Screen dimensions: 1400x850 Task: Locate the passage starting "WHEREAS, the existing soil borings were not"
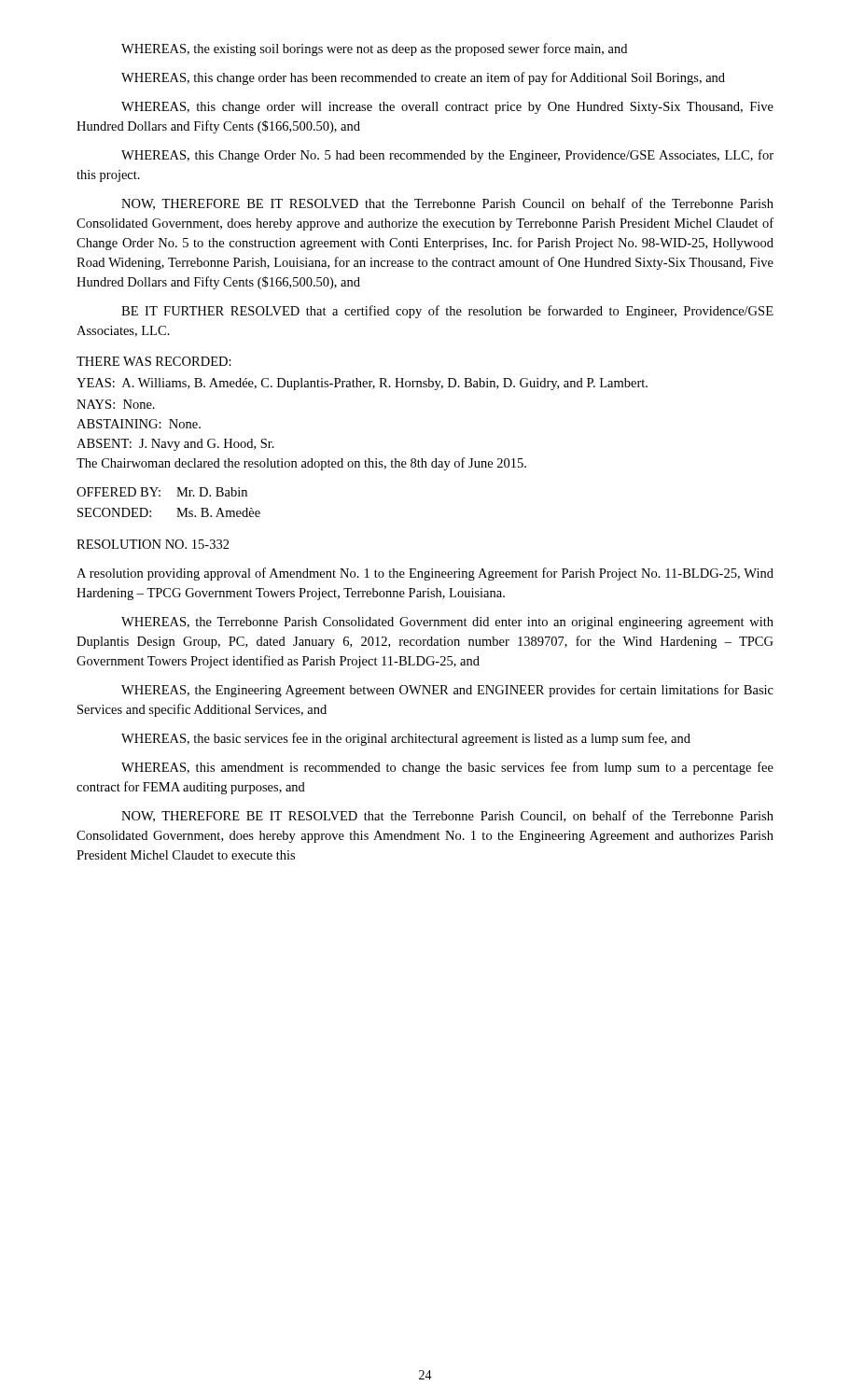coord(425,49)
